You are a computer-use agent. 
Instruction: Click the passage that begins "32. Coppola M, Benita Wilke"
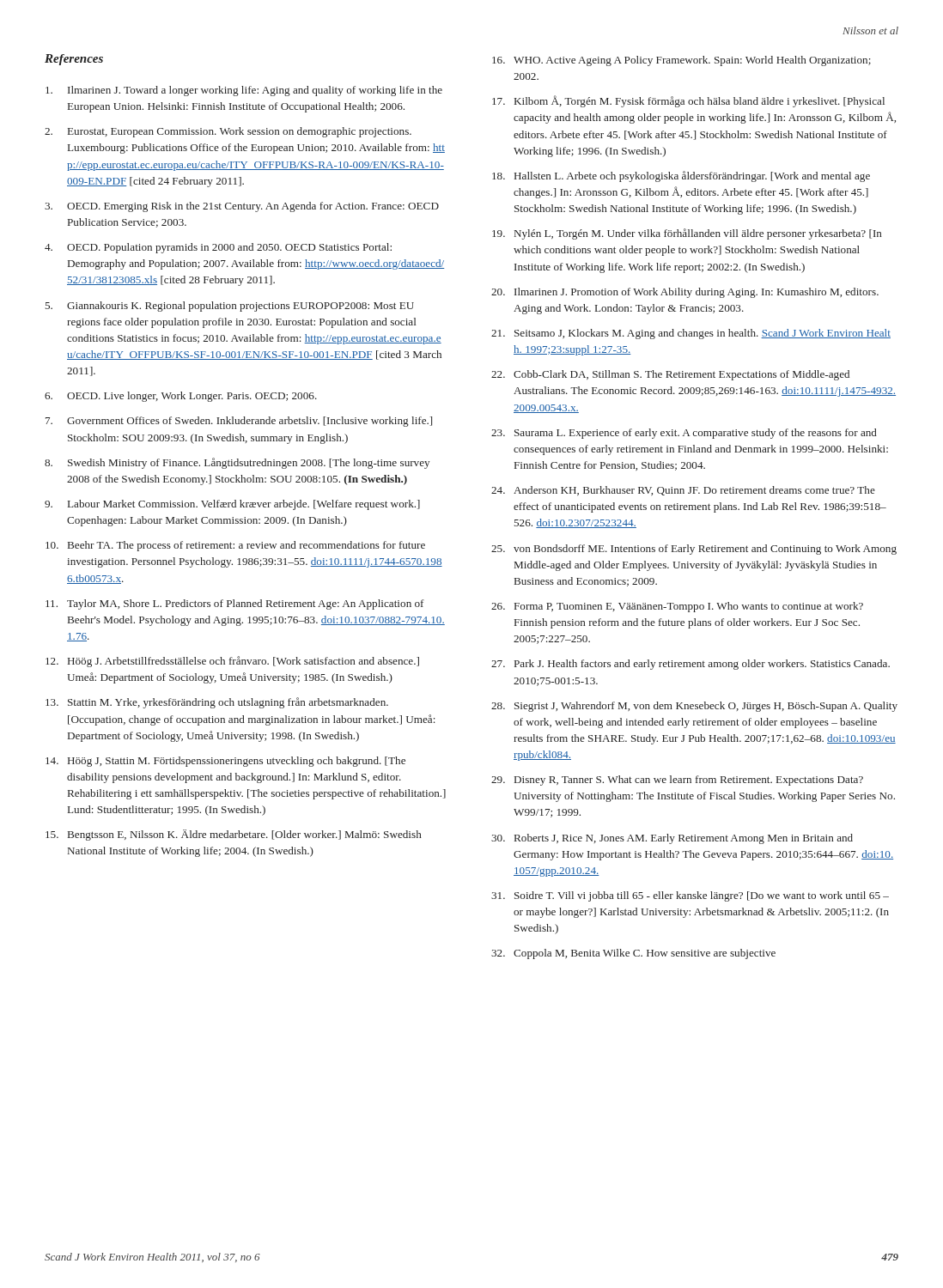(695, 953)
